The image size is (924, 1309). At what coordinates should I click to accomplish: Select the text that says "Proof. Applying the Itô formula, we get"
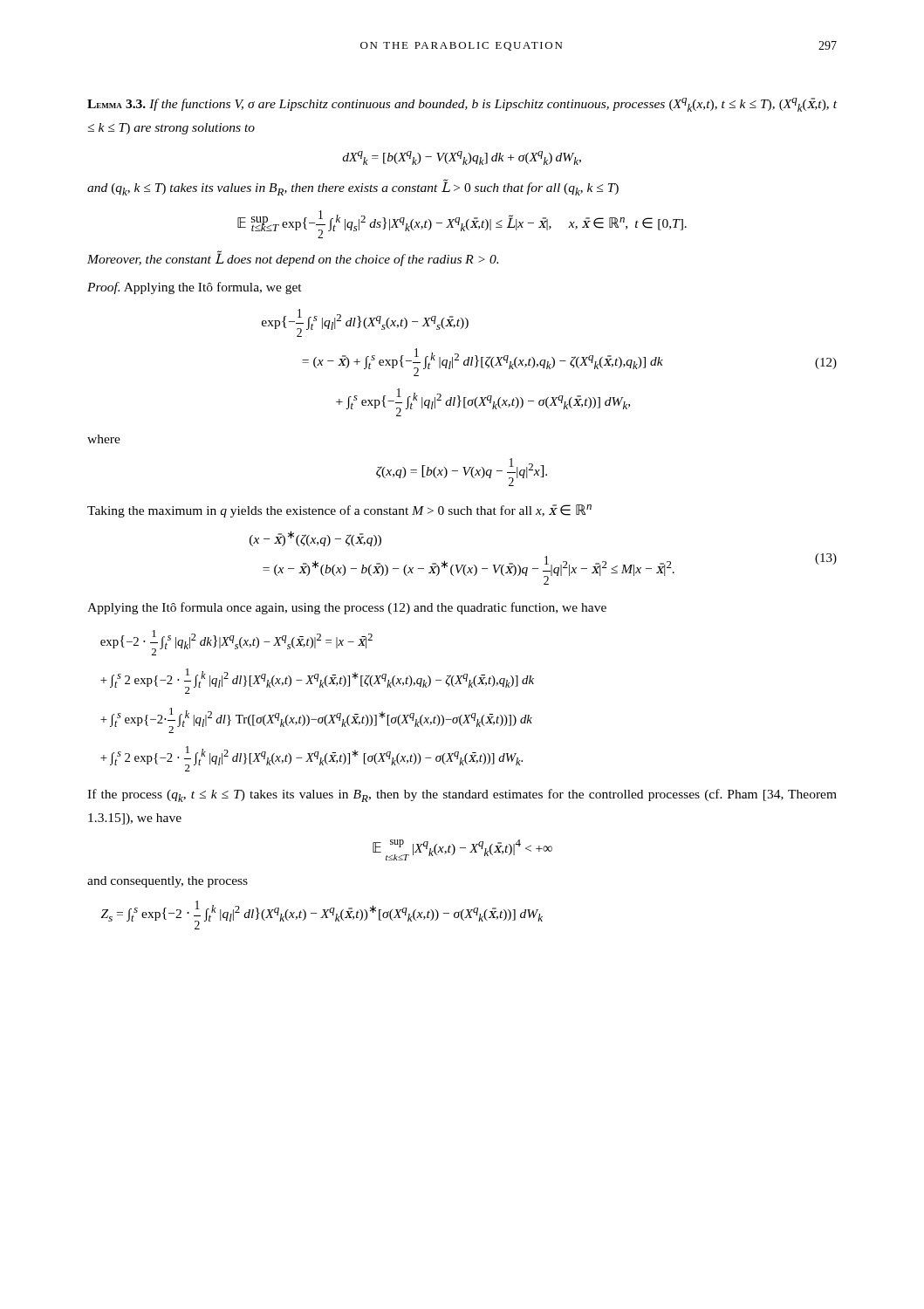(195, 288)
